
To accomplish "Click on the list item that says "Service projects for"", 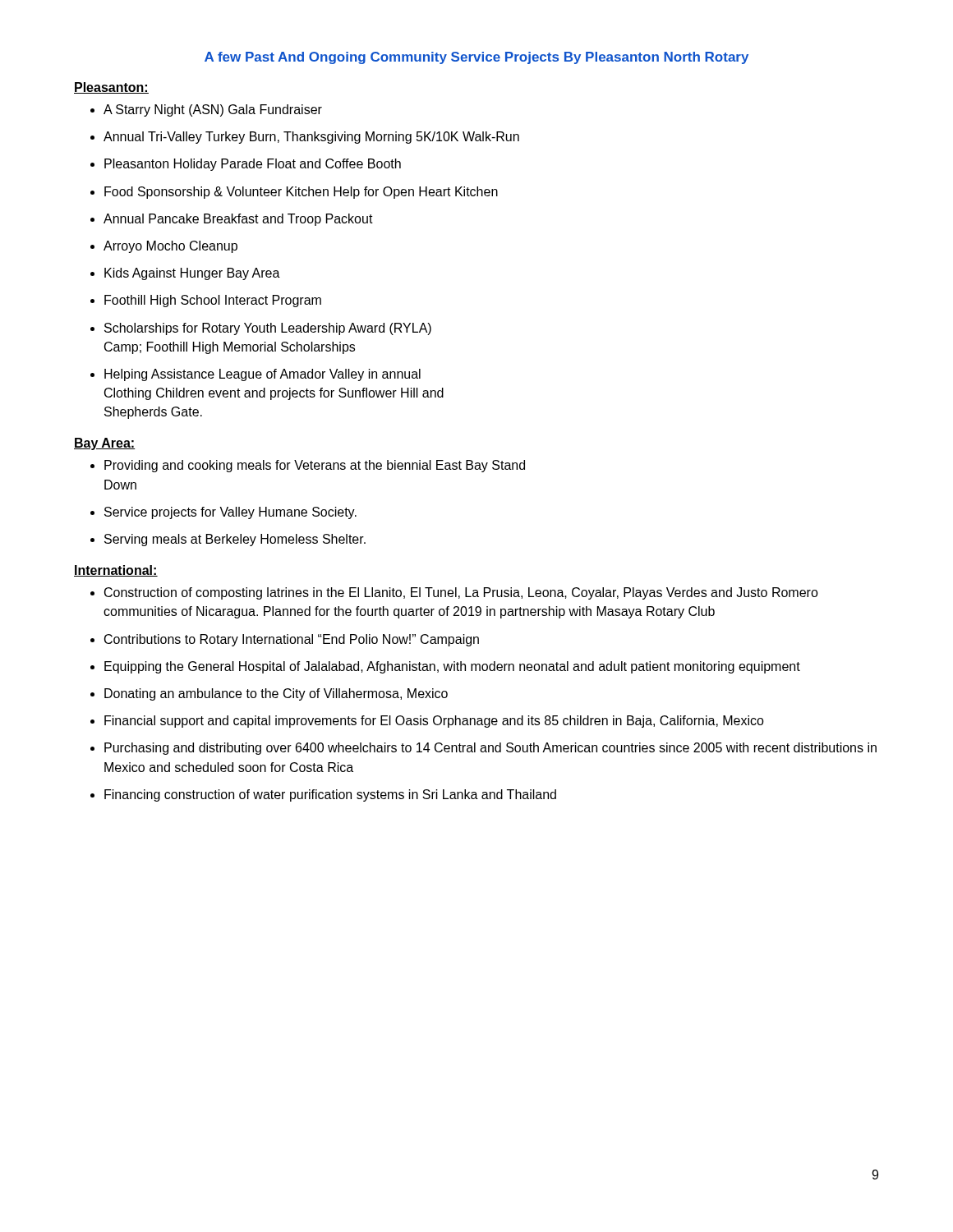I will (230, 512).
